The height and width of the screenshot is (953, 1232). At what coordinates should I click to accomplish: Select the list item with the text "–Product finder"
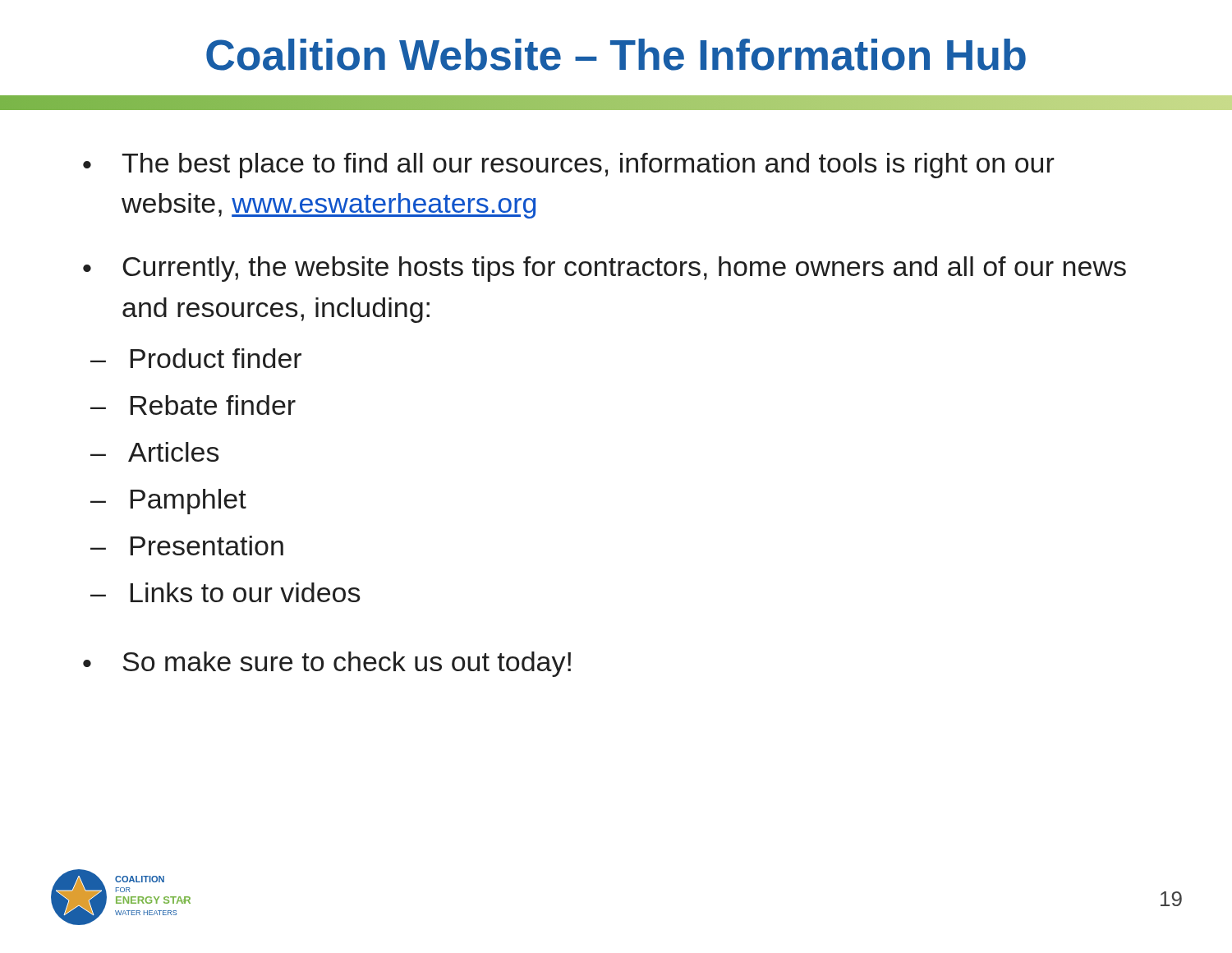click(x=196, y=359)
